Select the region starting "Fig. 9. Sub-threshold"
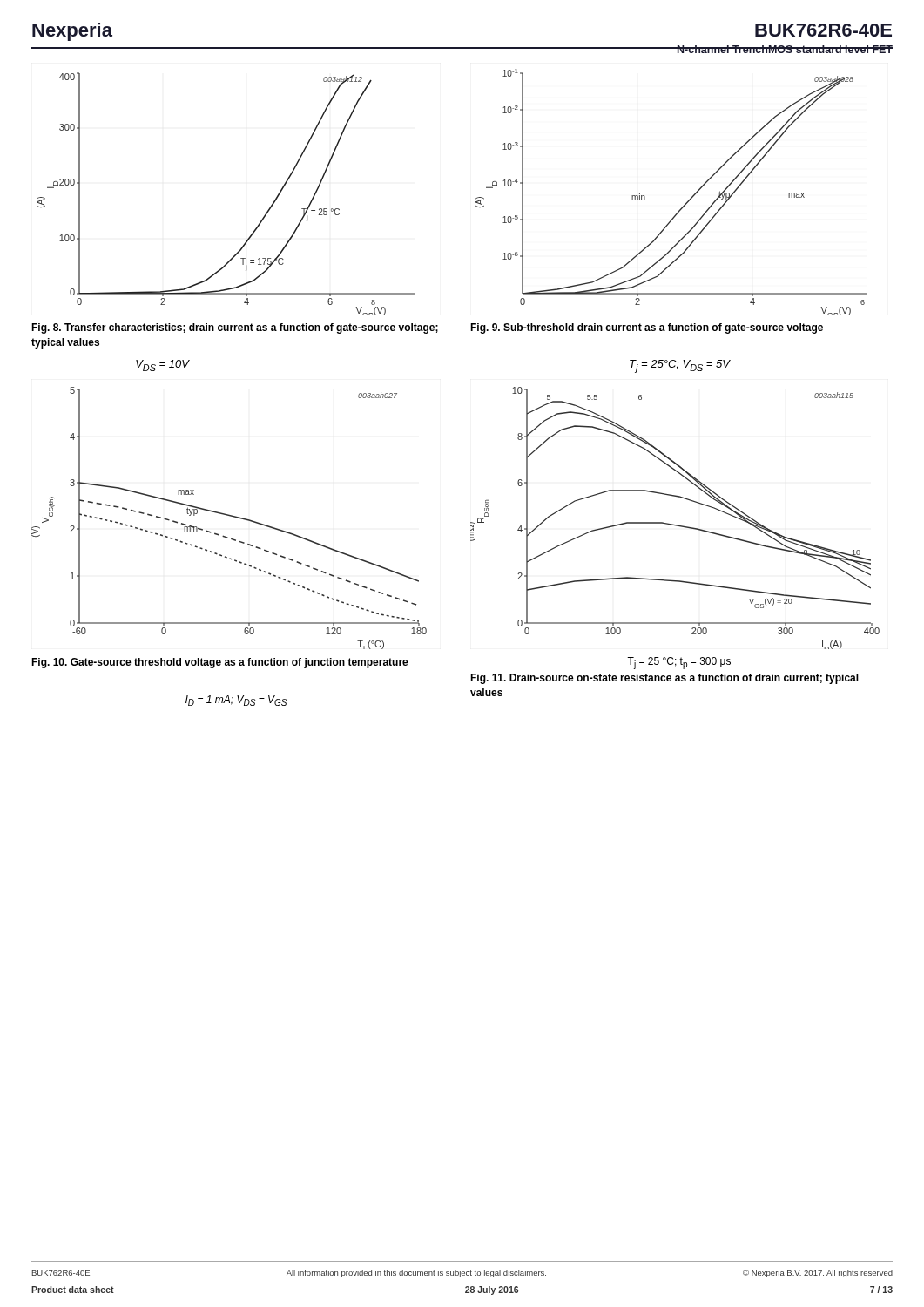The height and width of the screenshot is (1307, 924). point(647,328)
